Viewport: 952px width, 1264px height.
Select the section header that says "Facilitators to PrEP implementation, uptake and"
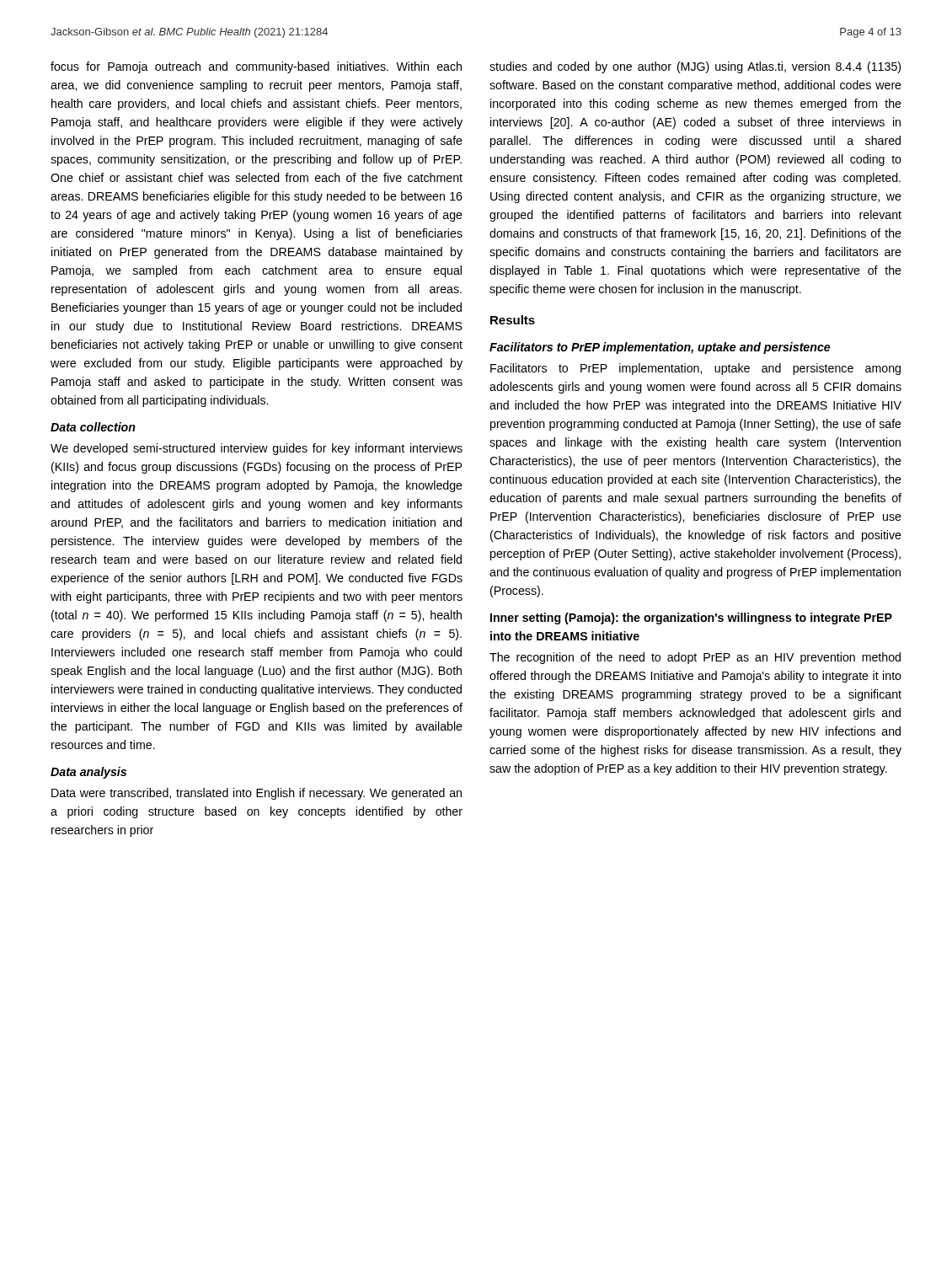pyautogui.click(x=660, y=347)
